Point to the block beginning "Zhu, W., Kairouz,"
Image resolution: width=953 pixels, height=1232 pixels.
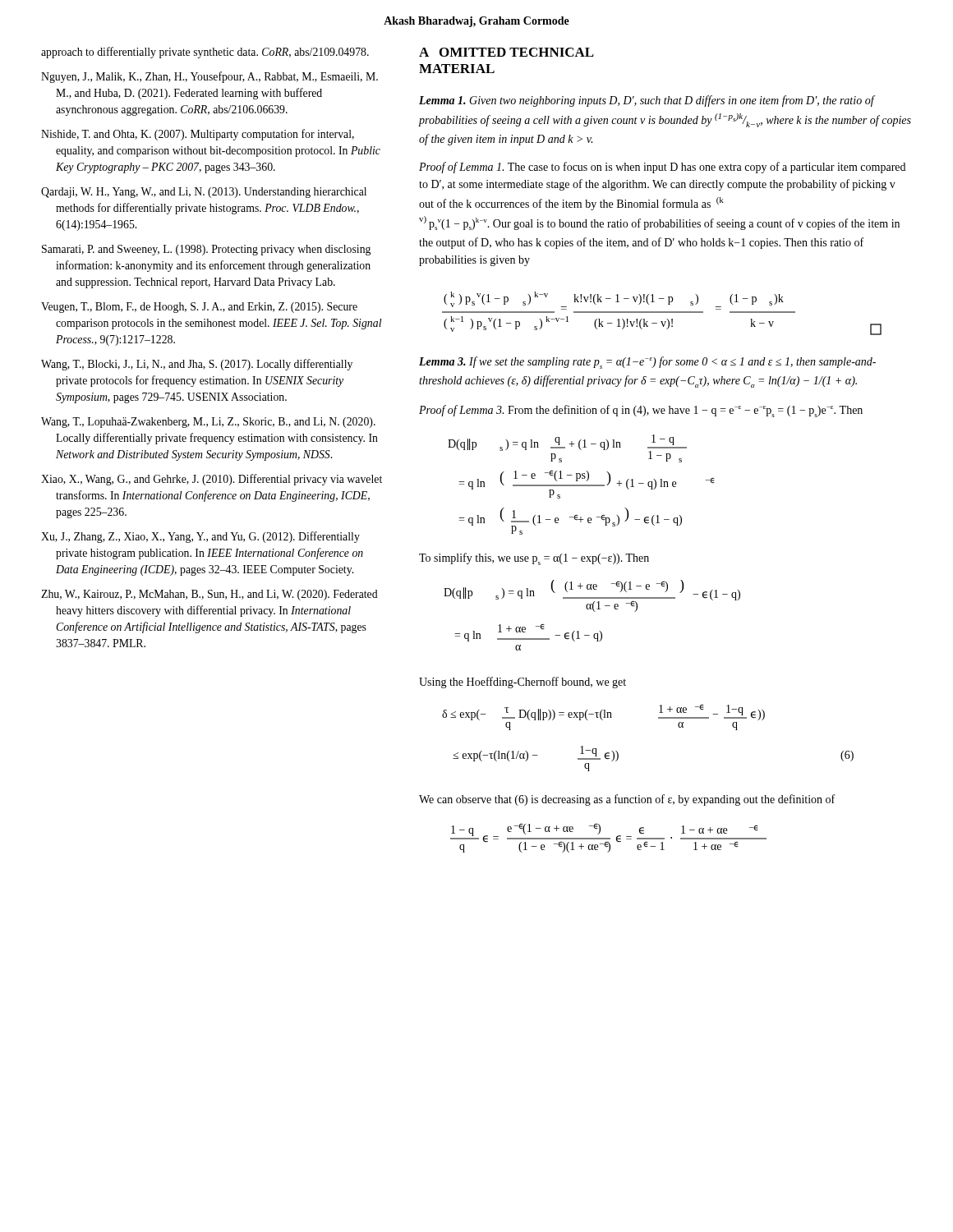(209, 619)
